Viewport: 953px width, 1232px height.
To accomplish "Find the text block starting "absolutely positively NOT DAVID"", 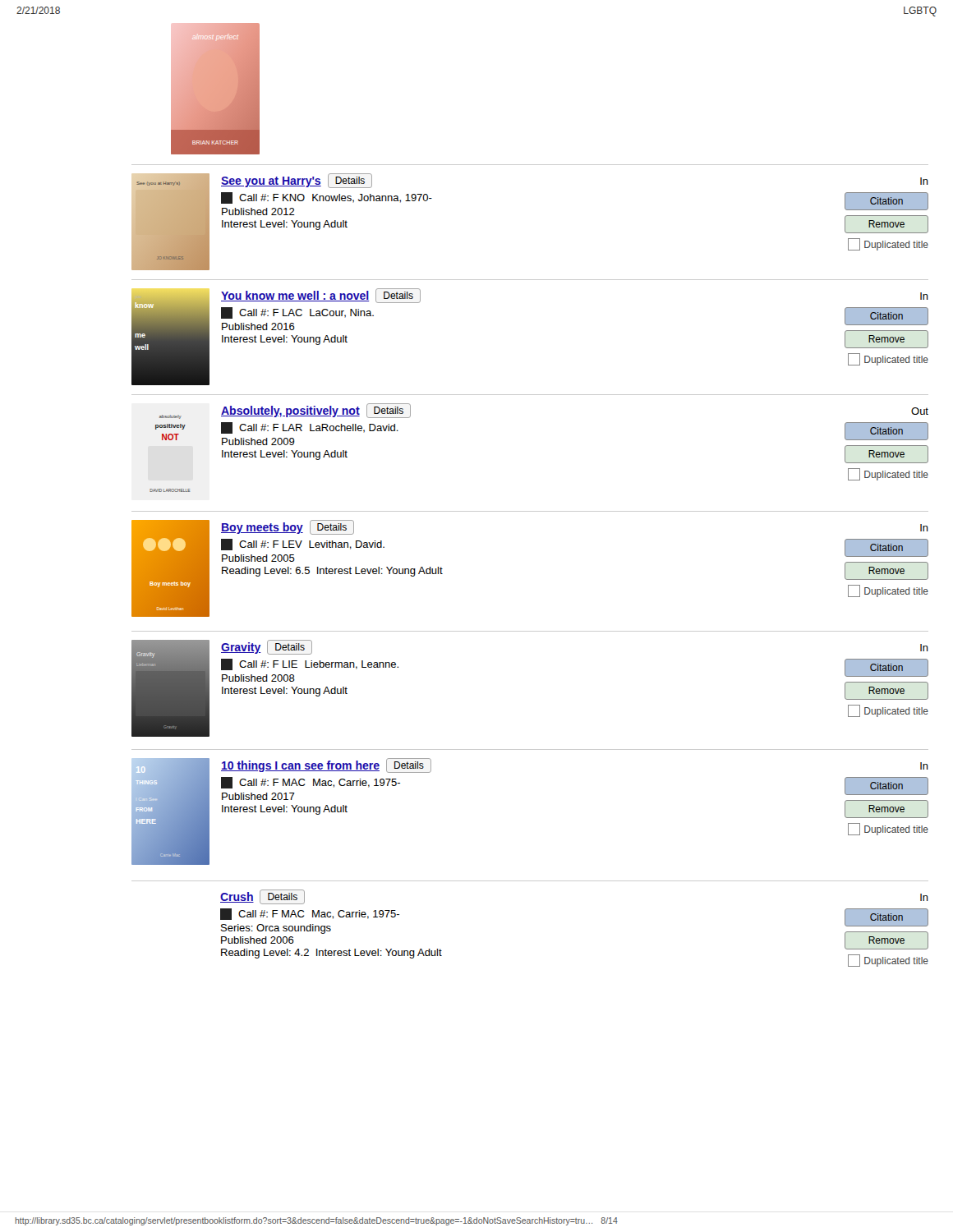I will pos(323,411).
